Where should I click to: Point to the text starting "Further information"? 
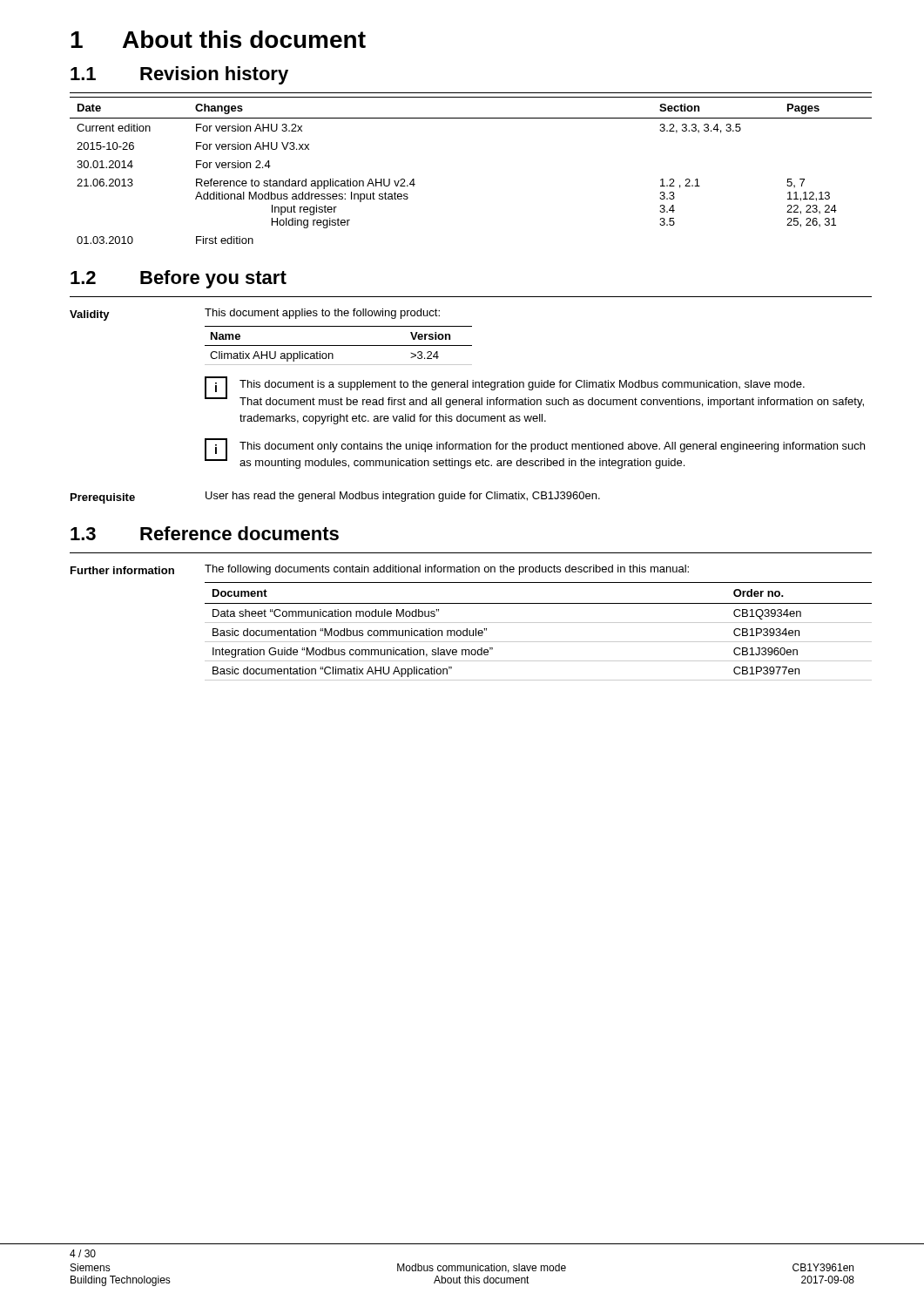[x=122, y=570]
